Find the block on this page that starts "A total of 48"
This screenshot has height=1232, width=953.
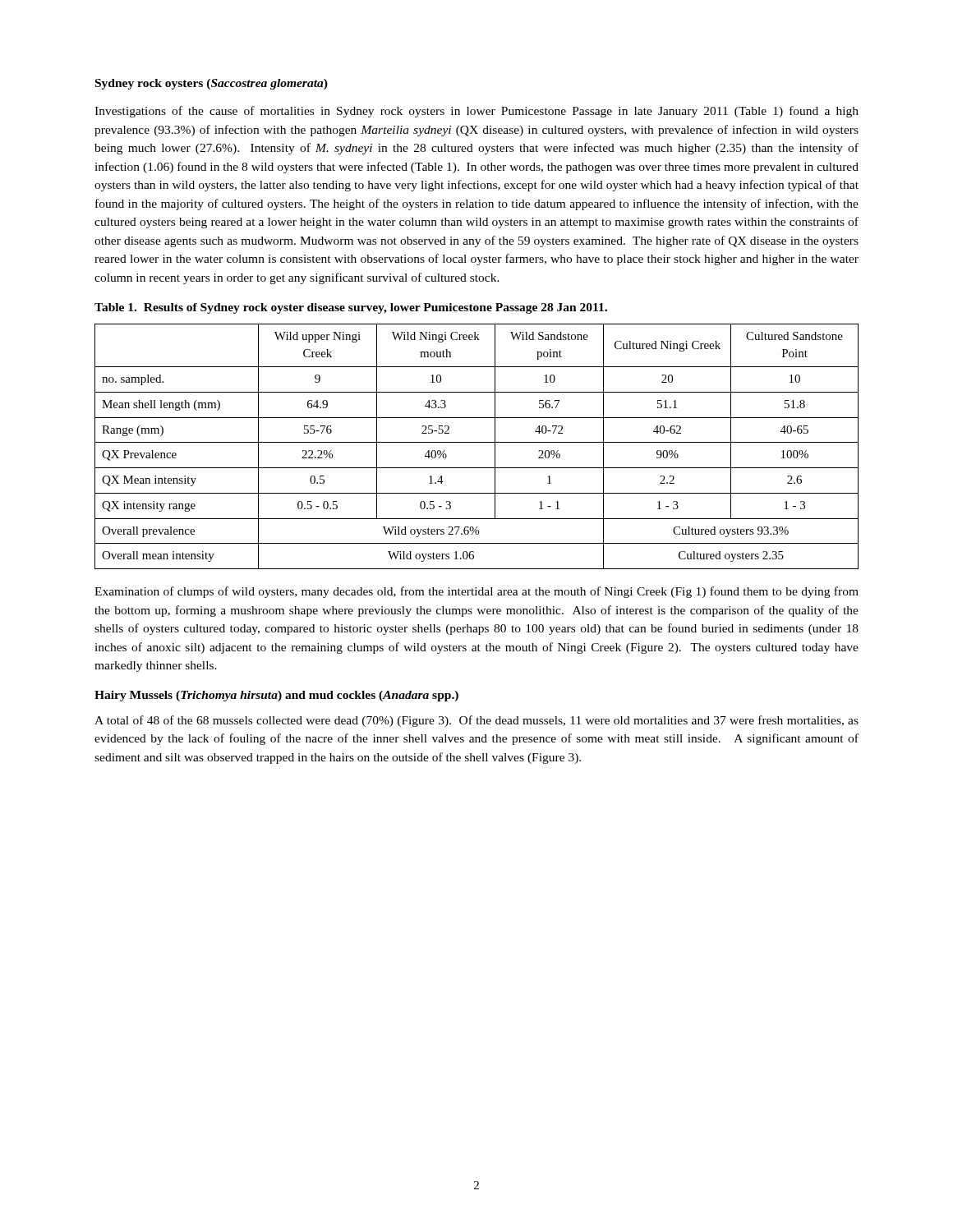click(x=476, y=738)
